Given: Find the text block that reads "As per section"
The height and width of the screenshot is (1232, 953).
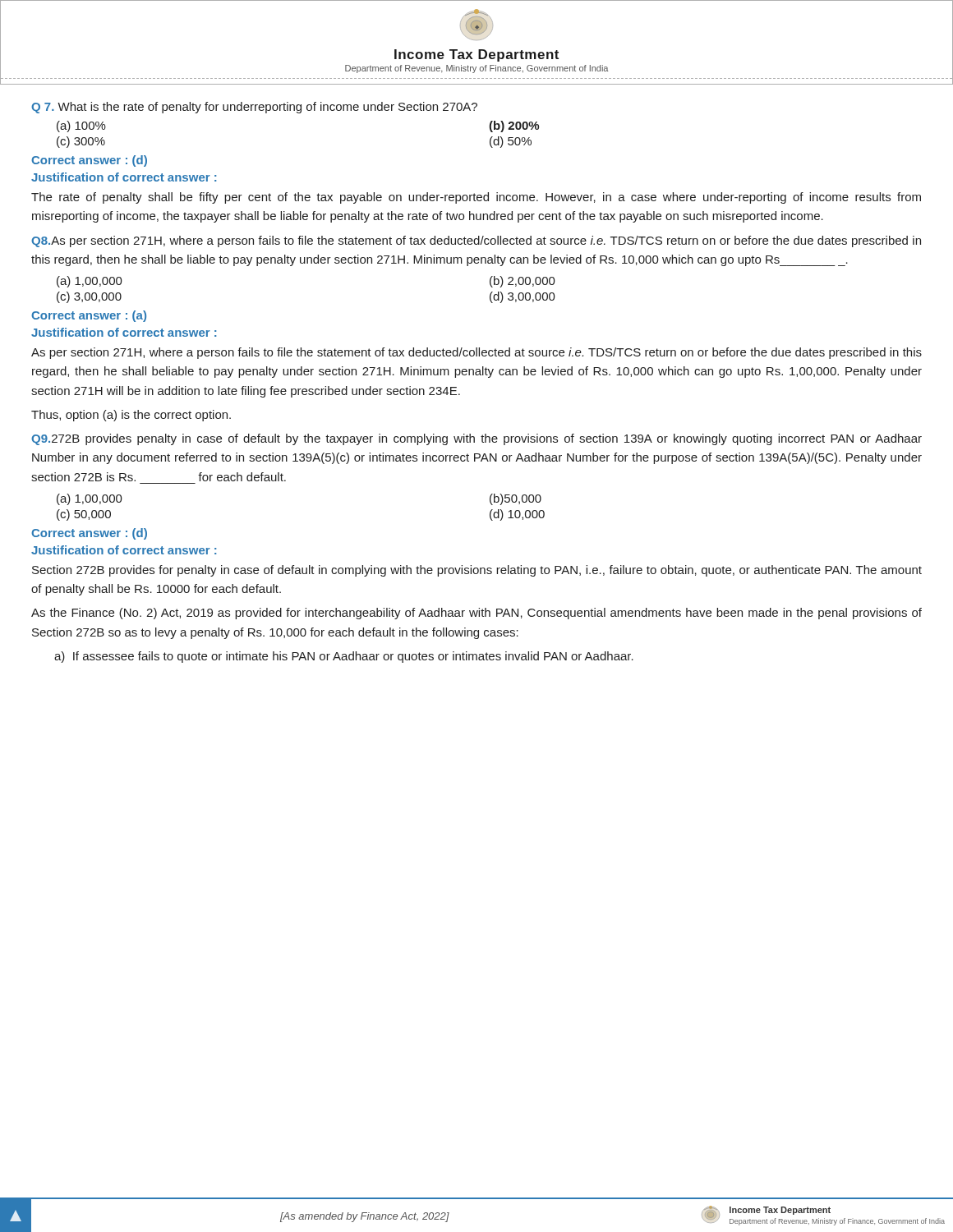Looking at the screenshot, I should [476, 371].
